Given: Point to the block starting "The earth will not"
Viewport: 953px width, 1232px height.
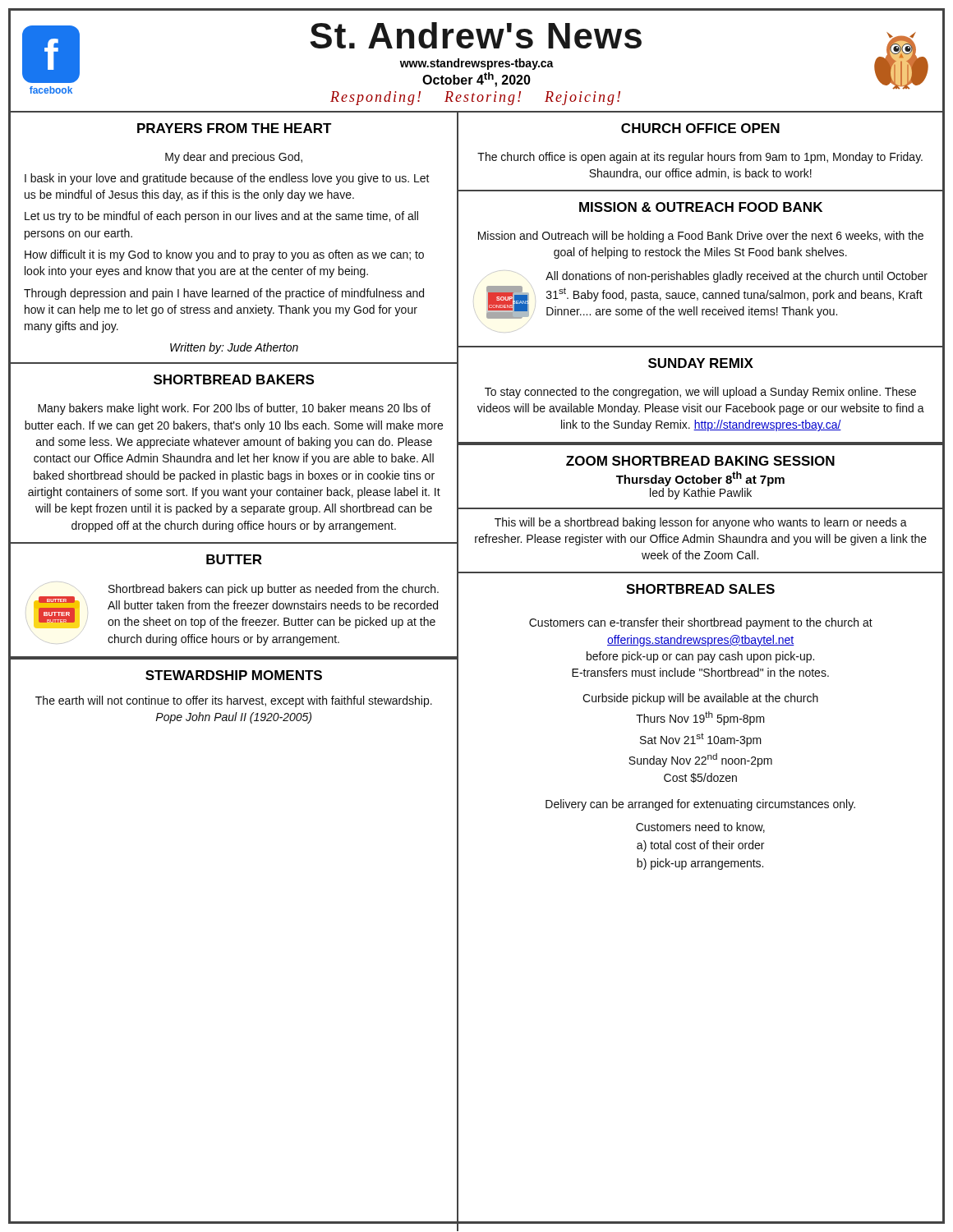Looking at the screenshot, I should tap(234, 709).
